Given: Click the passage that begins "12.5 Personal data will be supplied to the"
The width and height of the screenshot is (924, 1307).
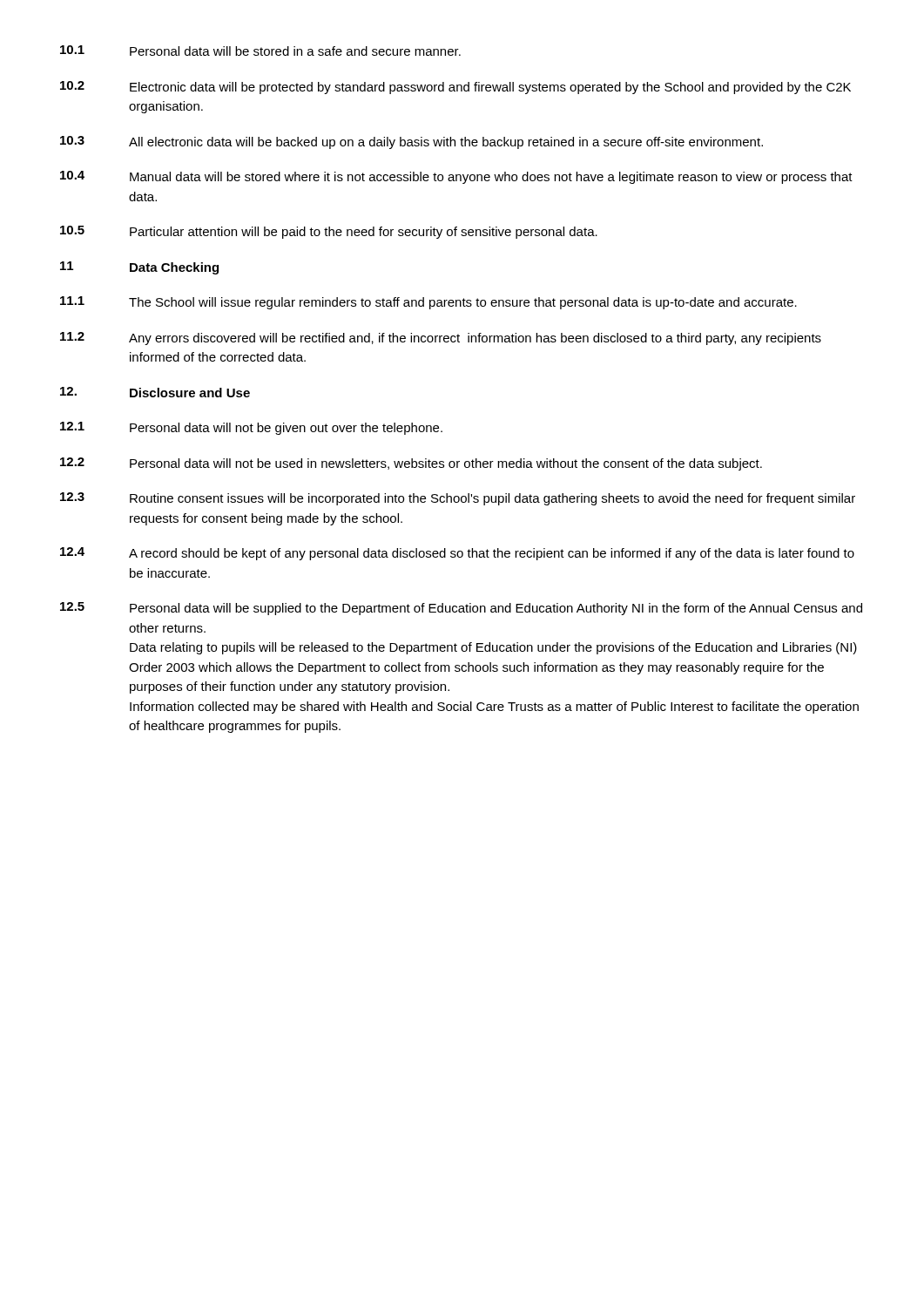Looking at the screenshot, I should 462,667.
